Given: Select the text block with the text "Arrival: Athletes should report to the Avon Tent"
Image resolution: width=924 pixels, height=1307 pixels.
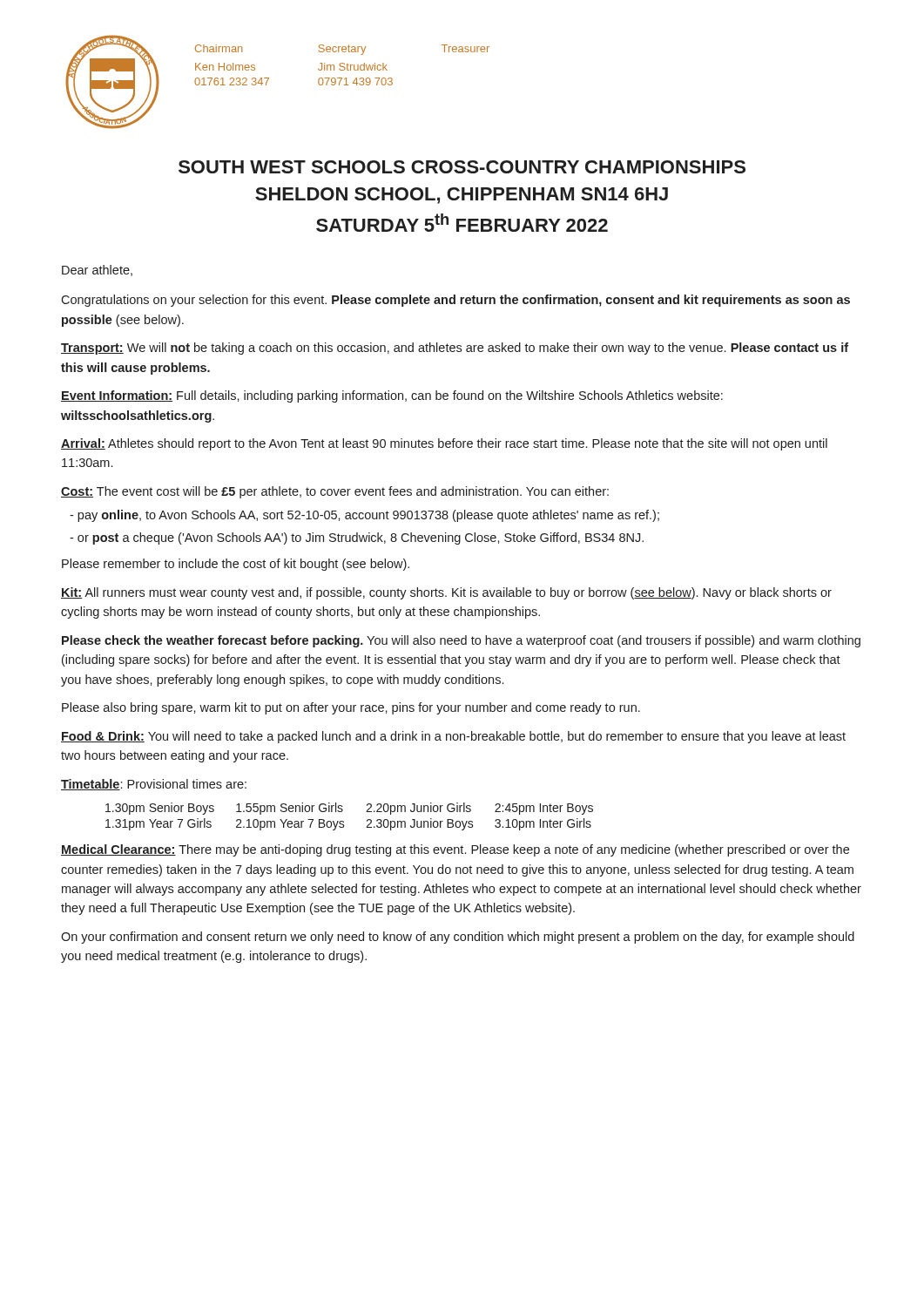Looking at the screenshot, I should [444, 453].
